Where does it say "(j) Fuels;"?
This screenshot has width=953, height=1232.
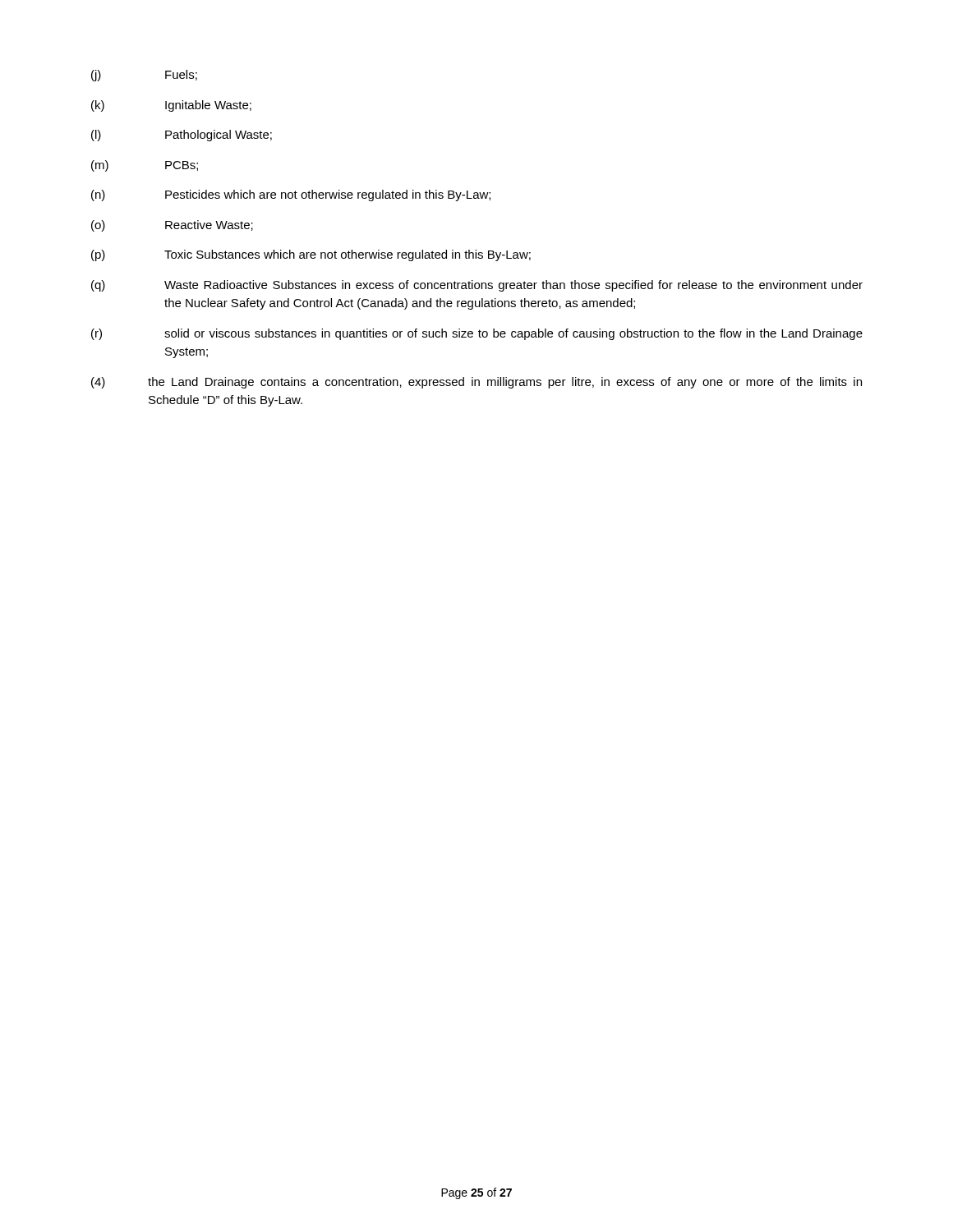(x=96, y=75)
